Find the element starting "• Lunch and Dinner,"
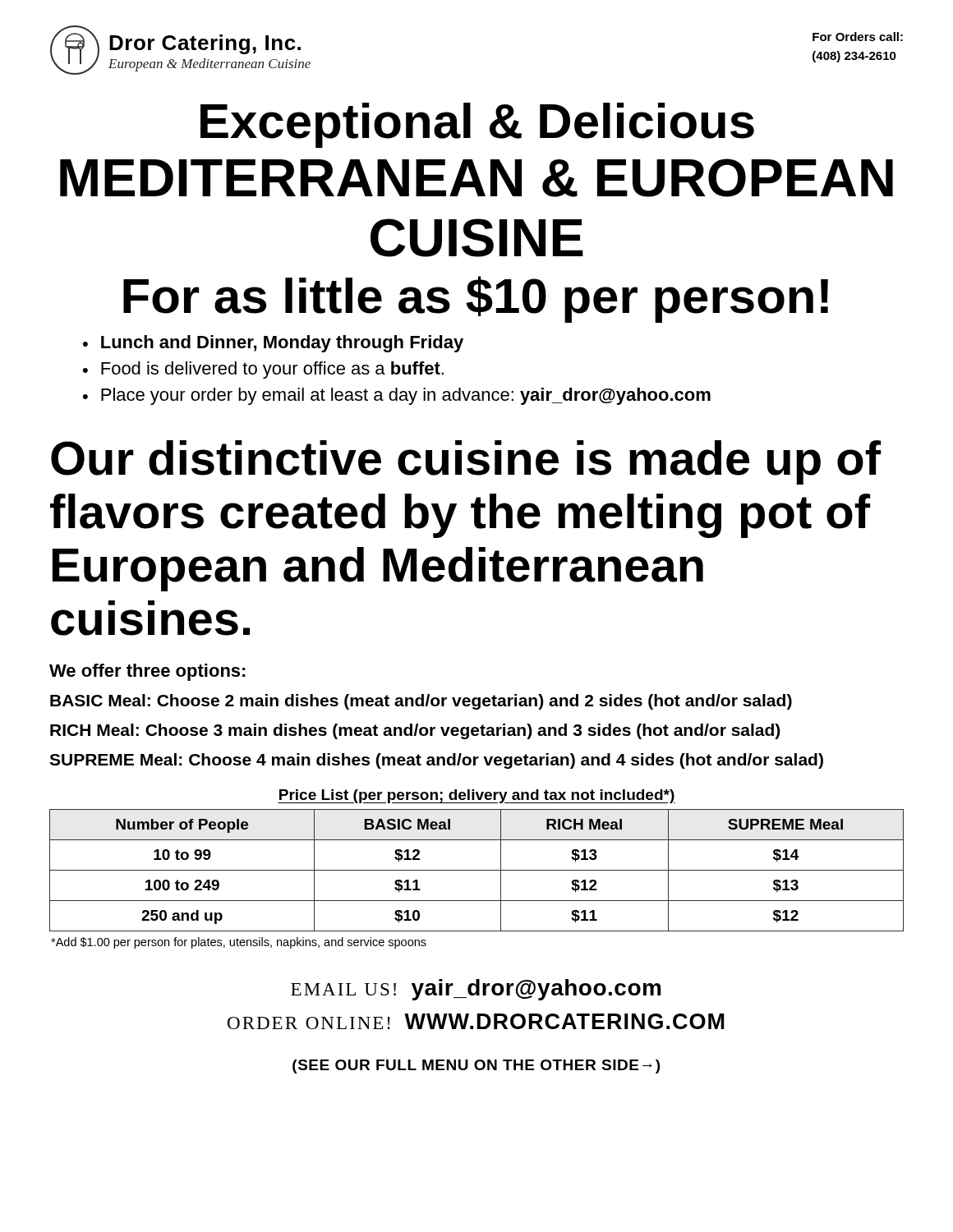The height and width of the screenshot is (1232, 953). [273, 343]
